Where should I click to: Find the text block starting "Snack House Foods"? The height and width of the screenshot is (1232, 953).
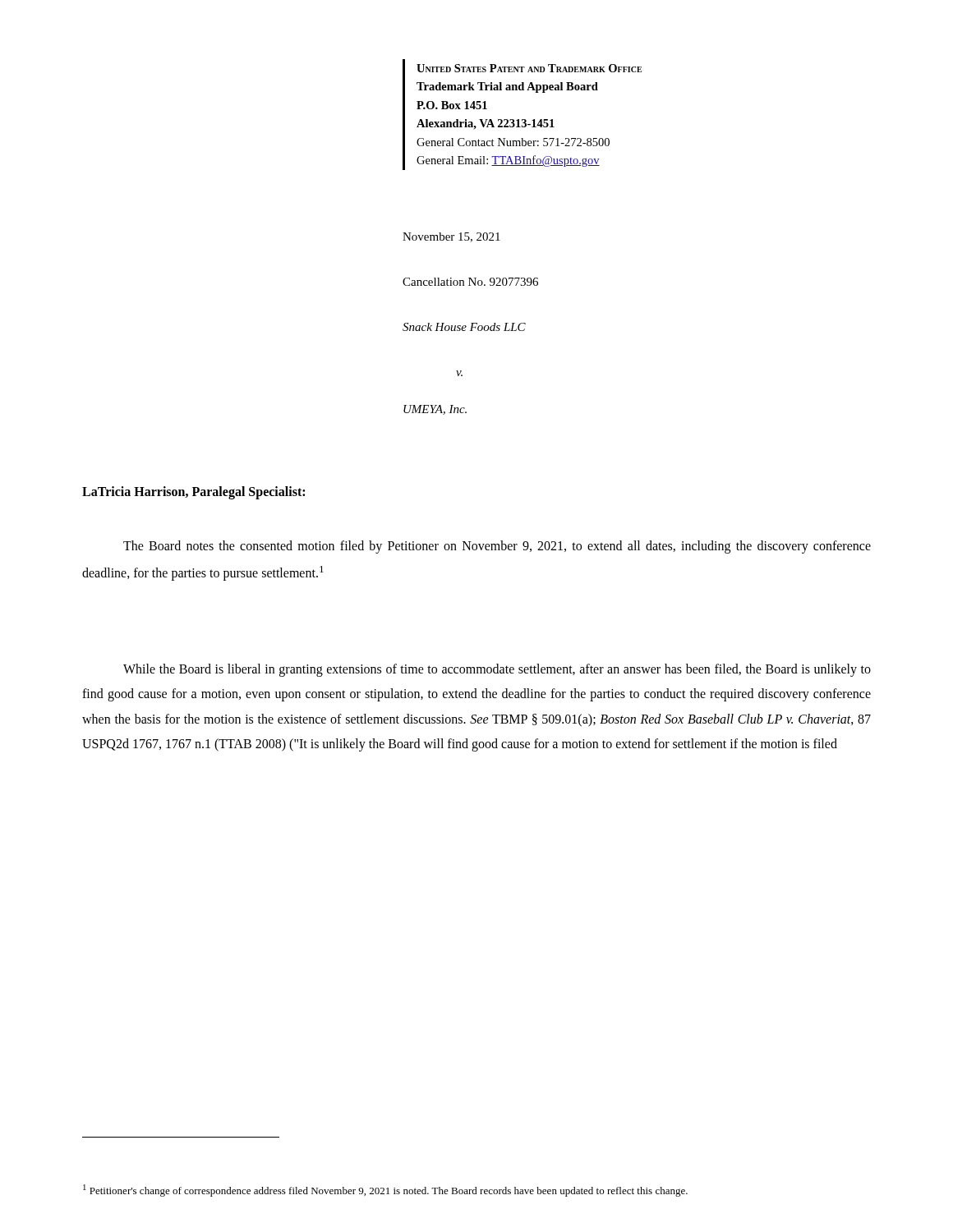tap(464, 327)
